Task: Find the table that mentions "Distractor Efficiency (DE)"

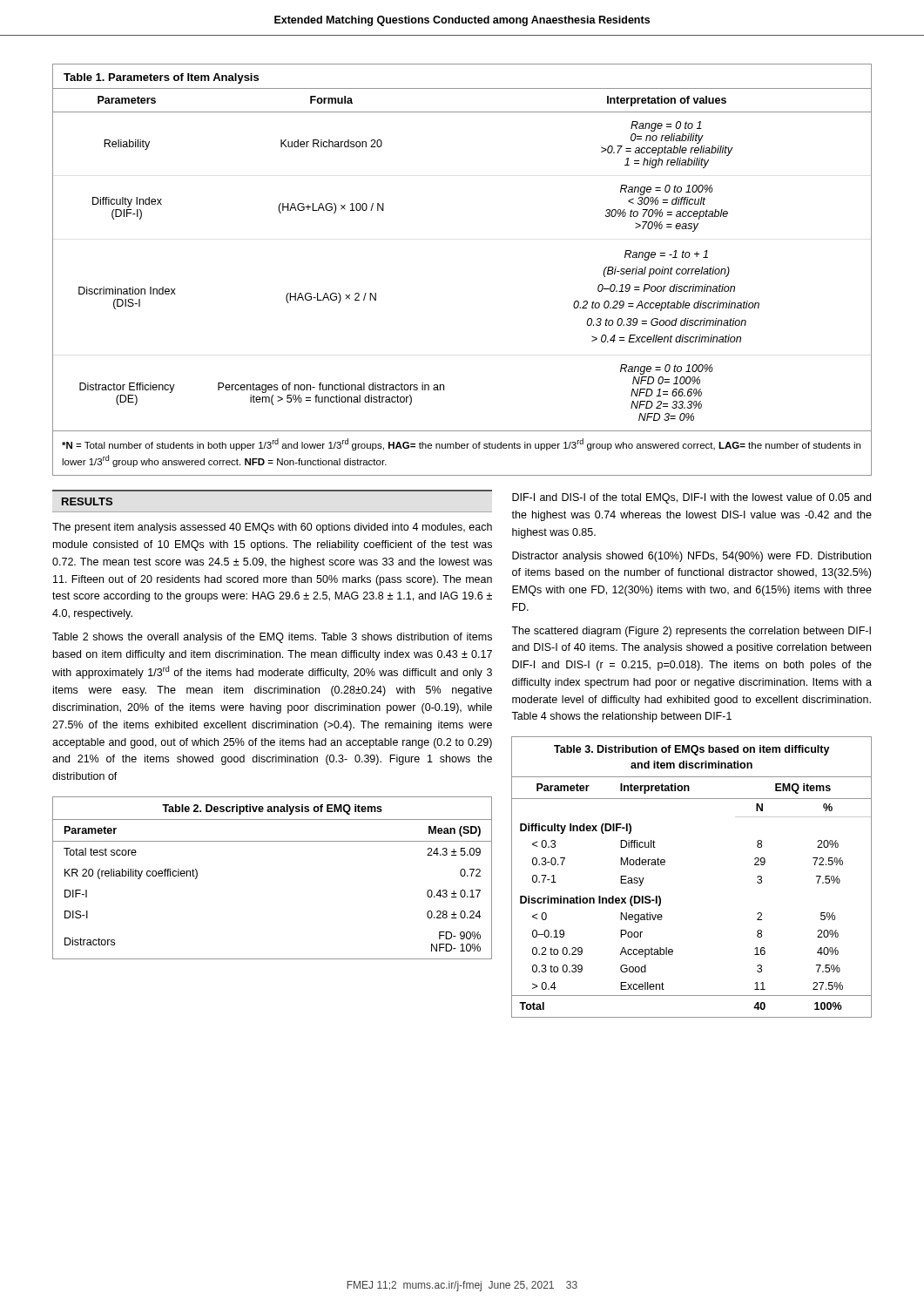Action: [462, 270]
